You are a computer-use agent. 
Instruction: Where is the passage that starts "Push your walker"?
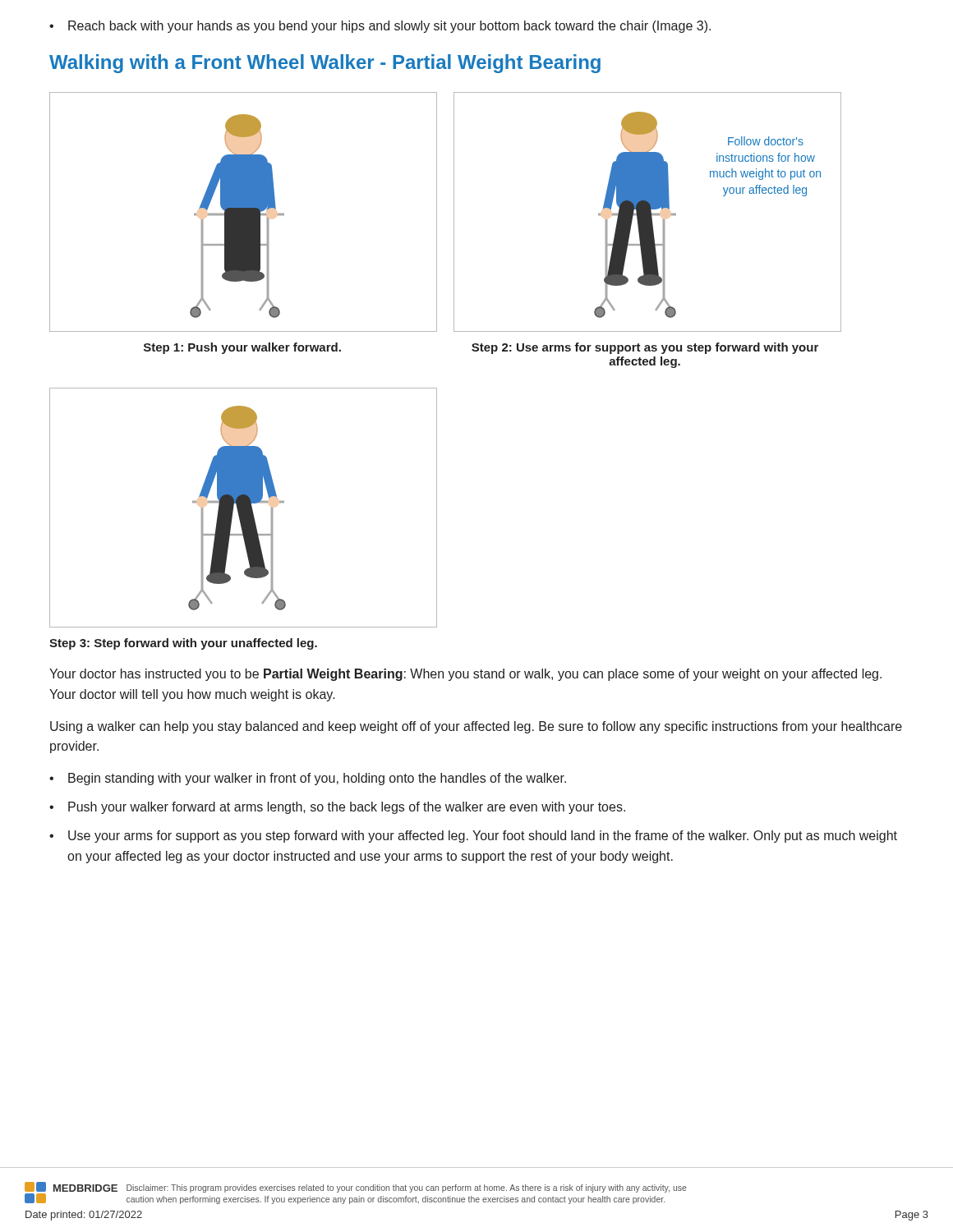click(347, 807)
